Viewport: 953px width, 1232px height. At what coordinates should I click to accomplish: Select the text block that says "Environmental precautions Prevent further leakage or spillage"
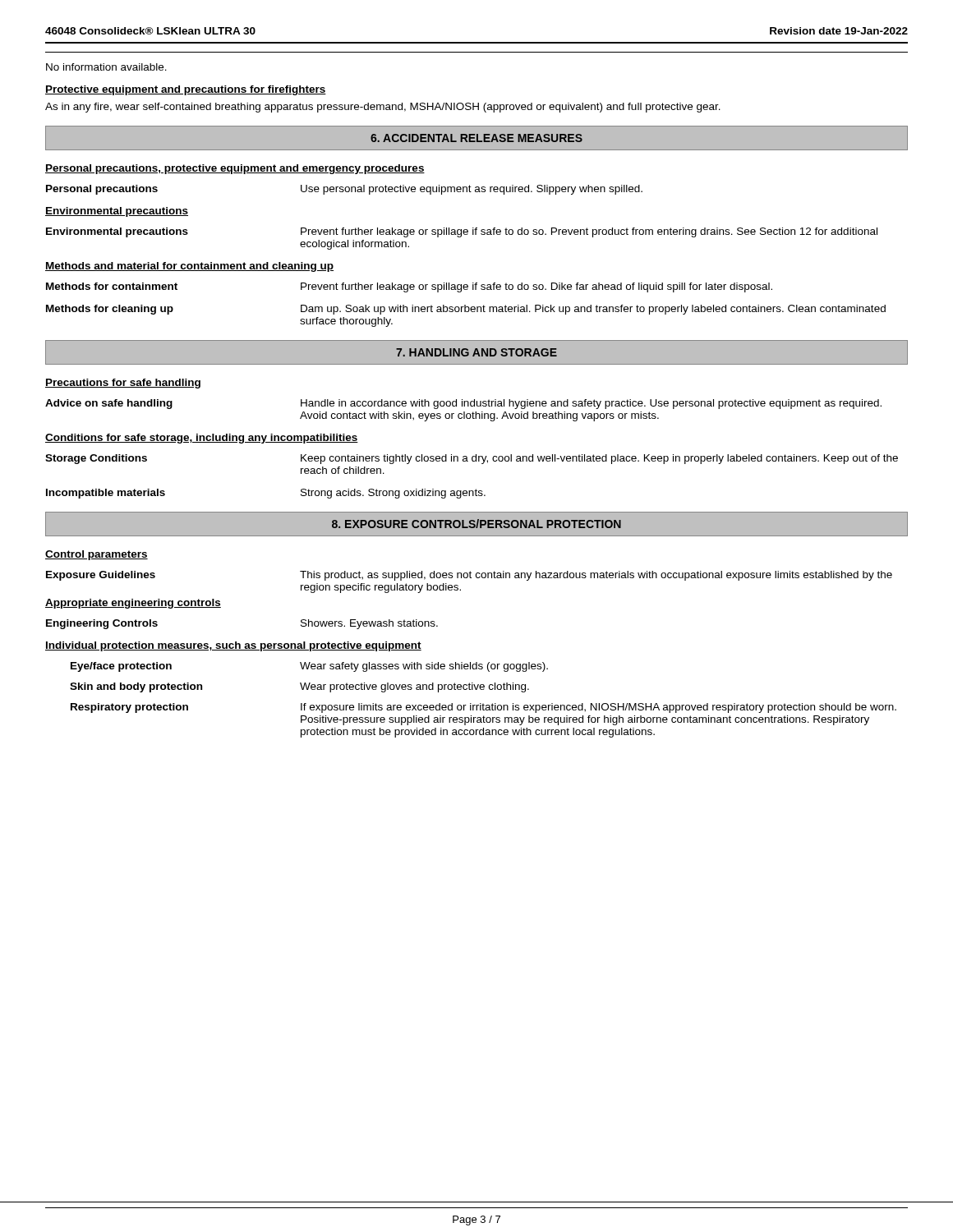coord(476,237)
